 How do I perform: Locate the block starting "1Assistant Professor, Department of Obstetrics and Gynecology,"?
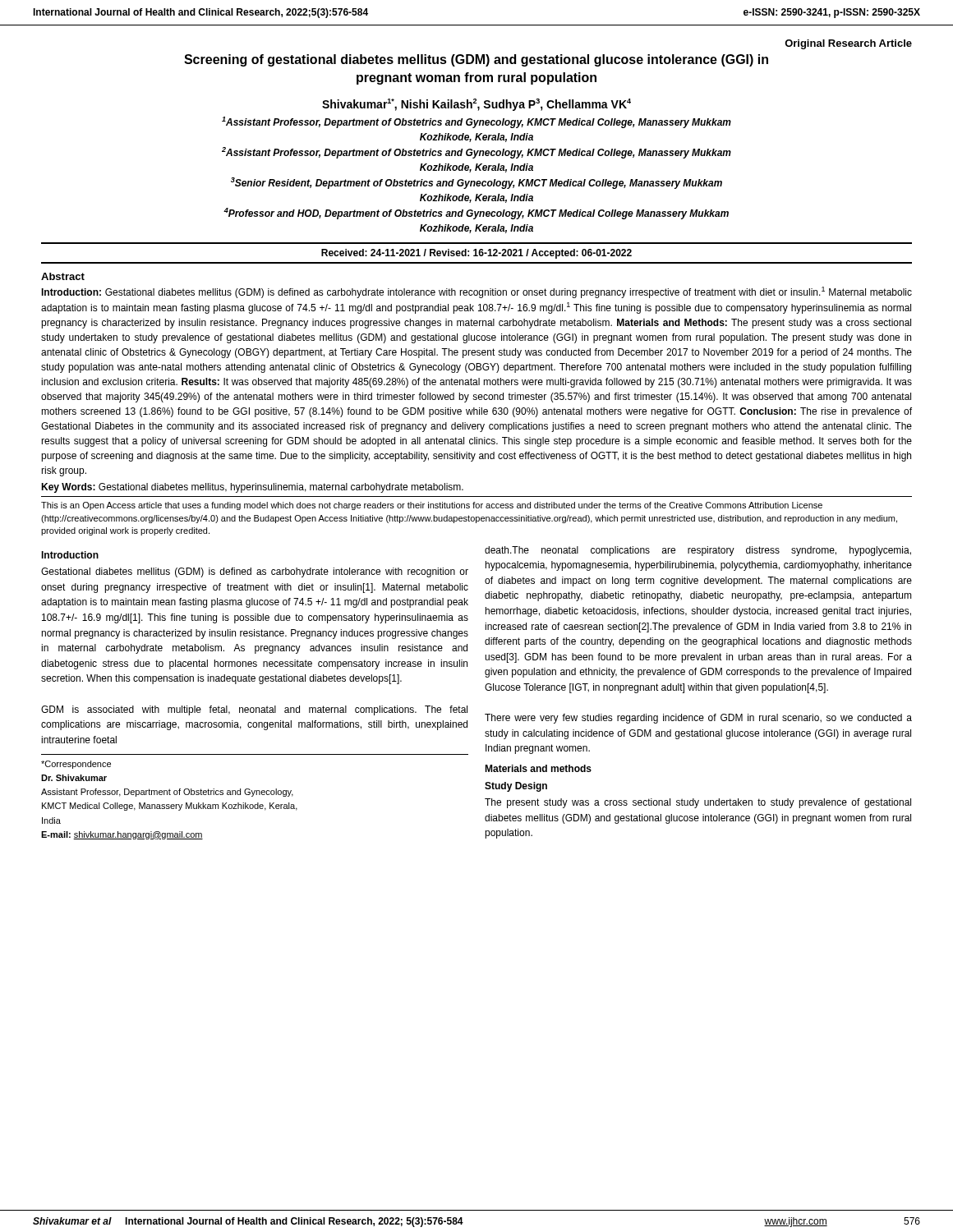(476, 175)
